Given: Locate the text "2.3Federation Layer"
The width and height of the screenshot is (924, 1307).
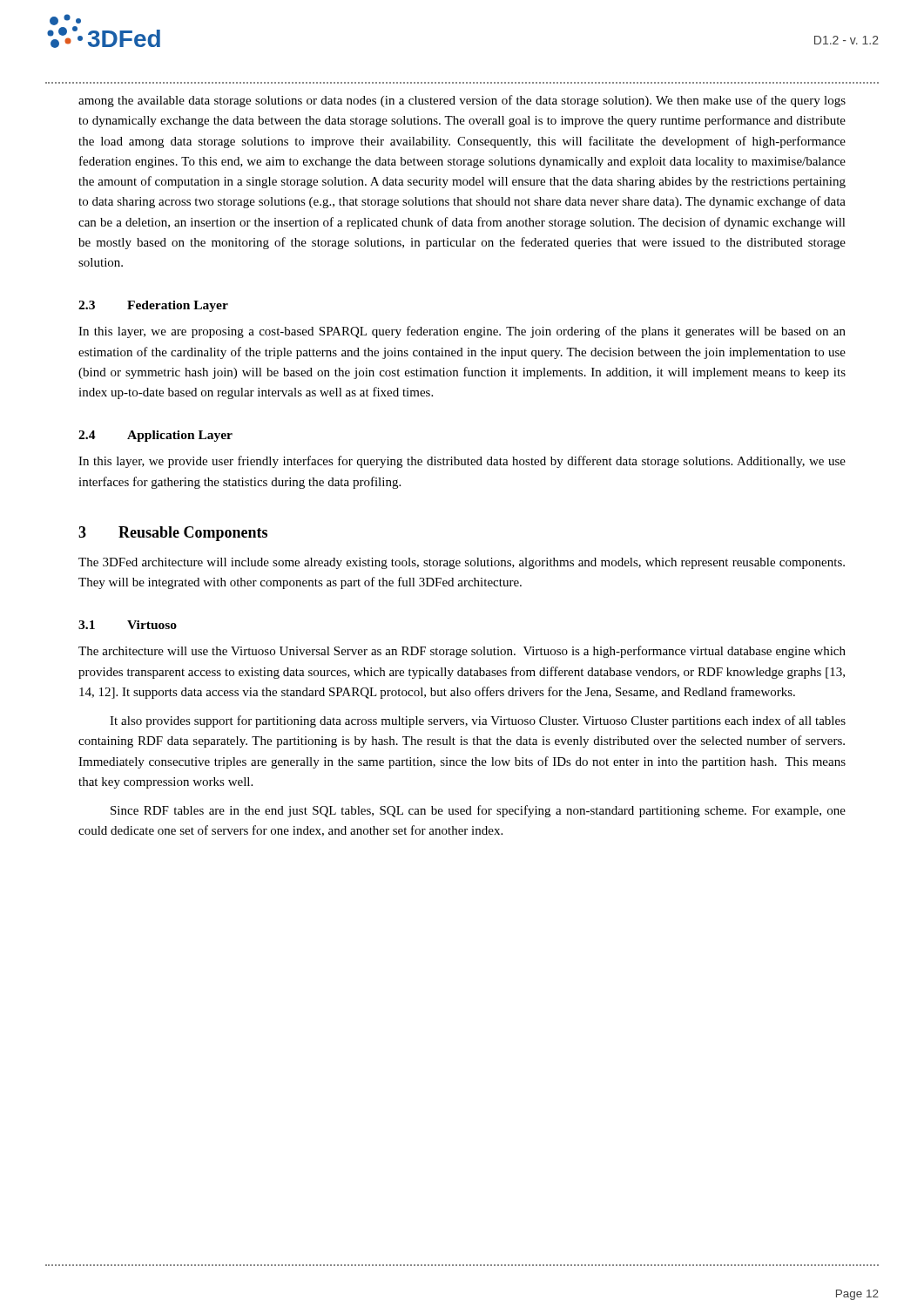Looking at the screenshot, I should pos(153,305).
